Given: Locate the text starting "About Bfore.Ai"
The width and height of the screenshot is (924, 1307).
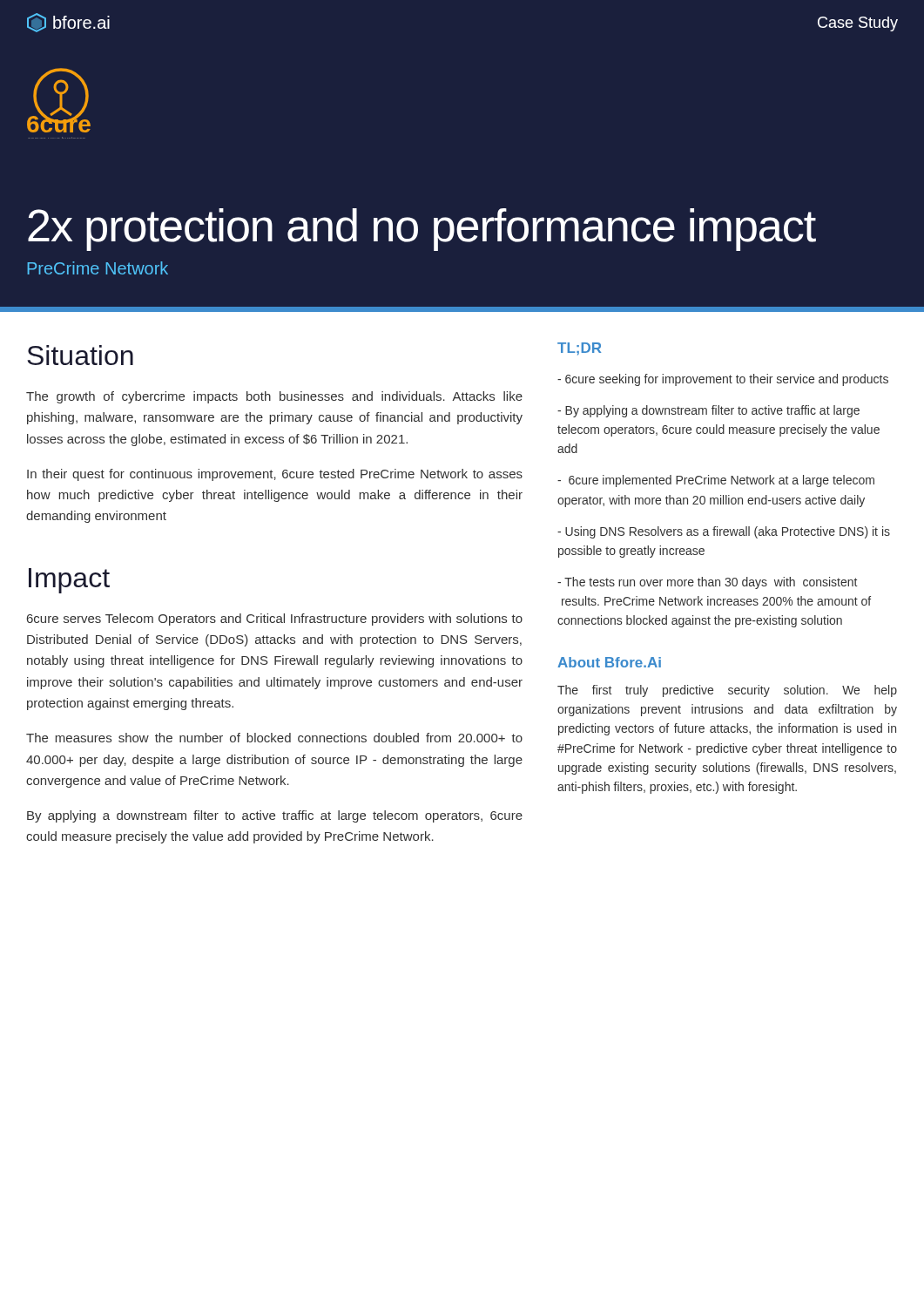Looking at the screenshot, I should point(610,663).
